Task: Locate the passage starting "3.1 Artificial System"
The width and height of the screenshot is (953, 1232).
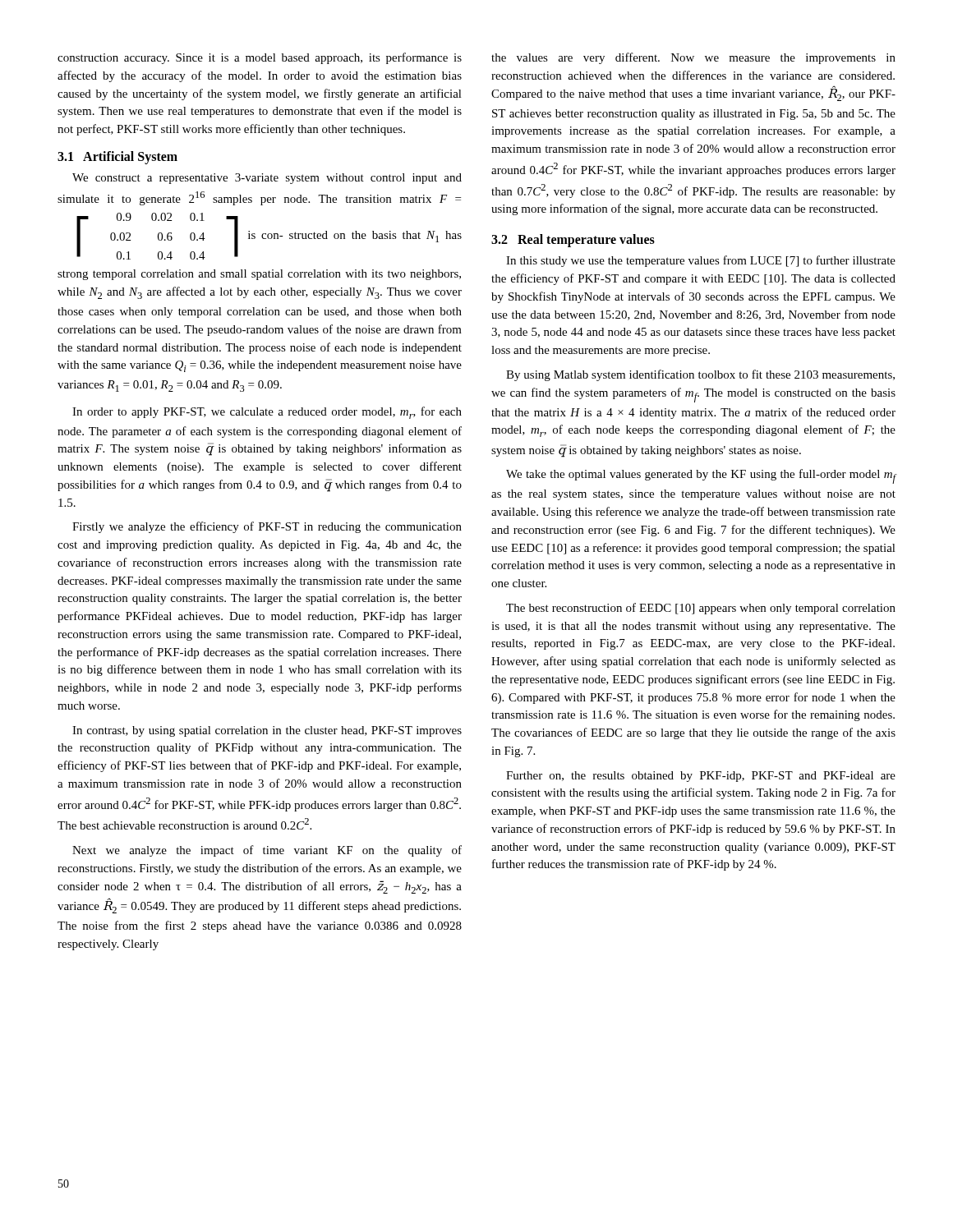Action: click(117, 158)
